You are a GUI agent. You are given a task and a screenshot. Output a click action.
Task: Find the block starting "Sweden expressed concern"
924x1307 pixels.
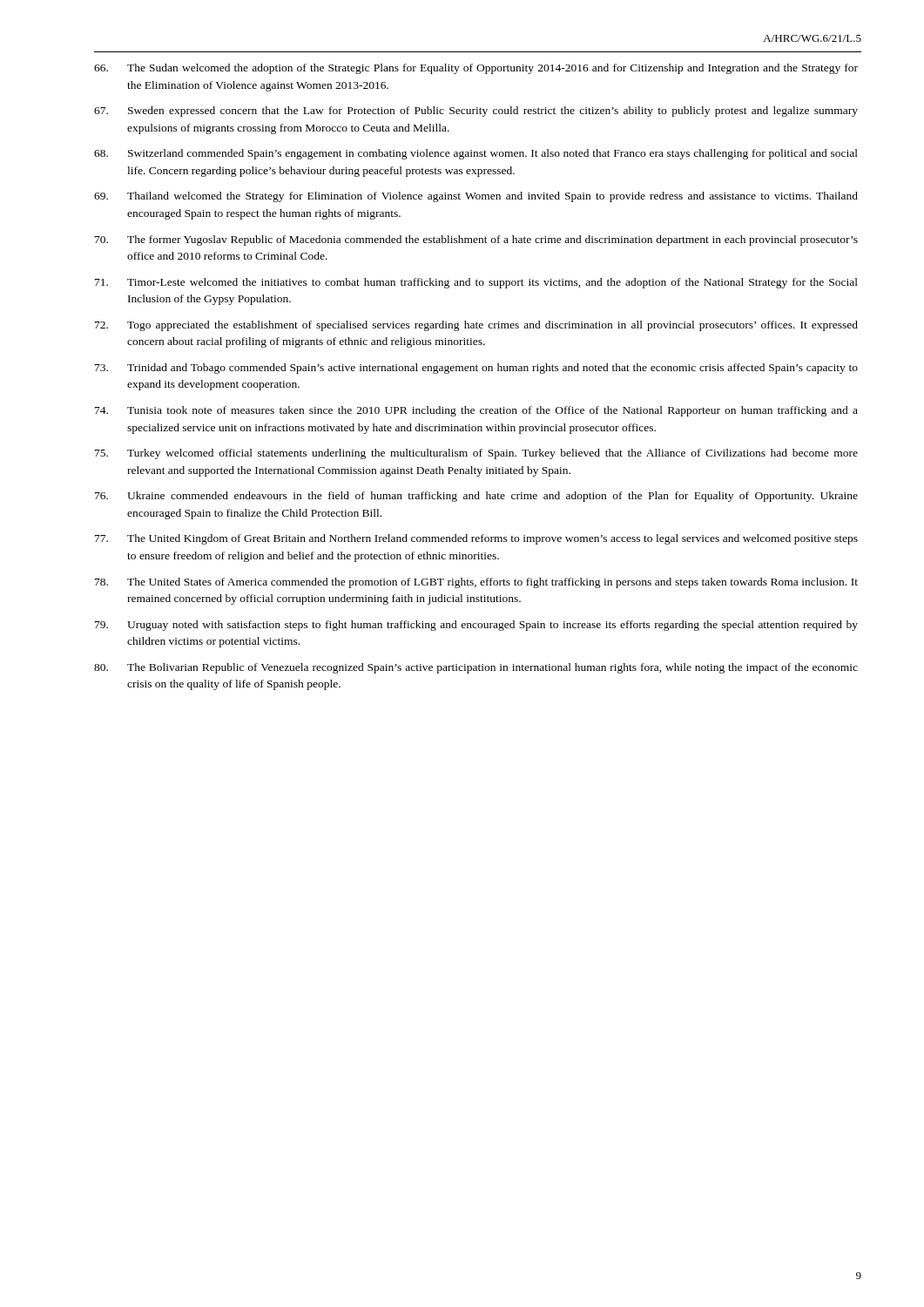pyautogui.click(x=476, y=119)
